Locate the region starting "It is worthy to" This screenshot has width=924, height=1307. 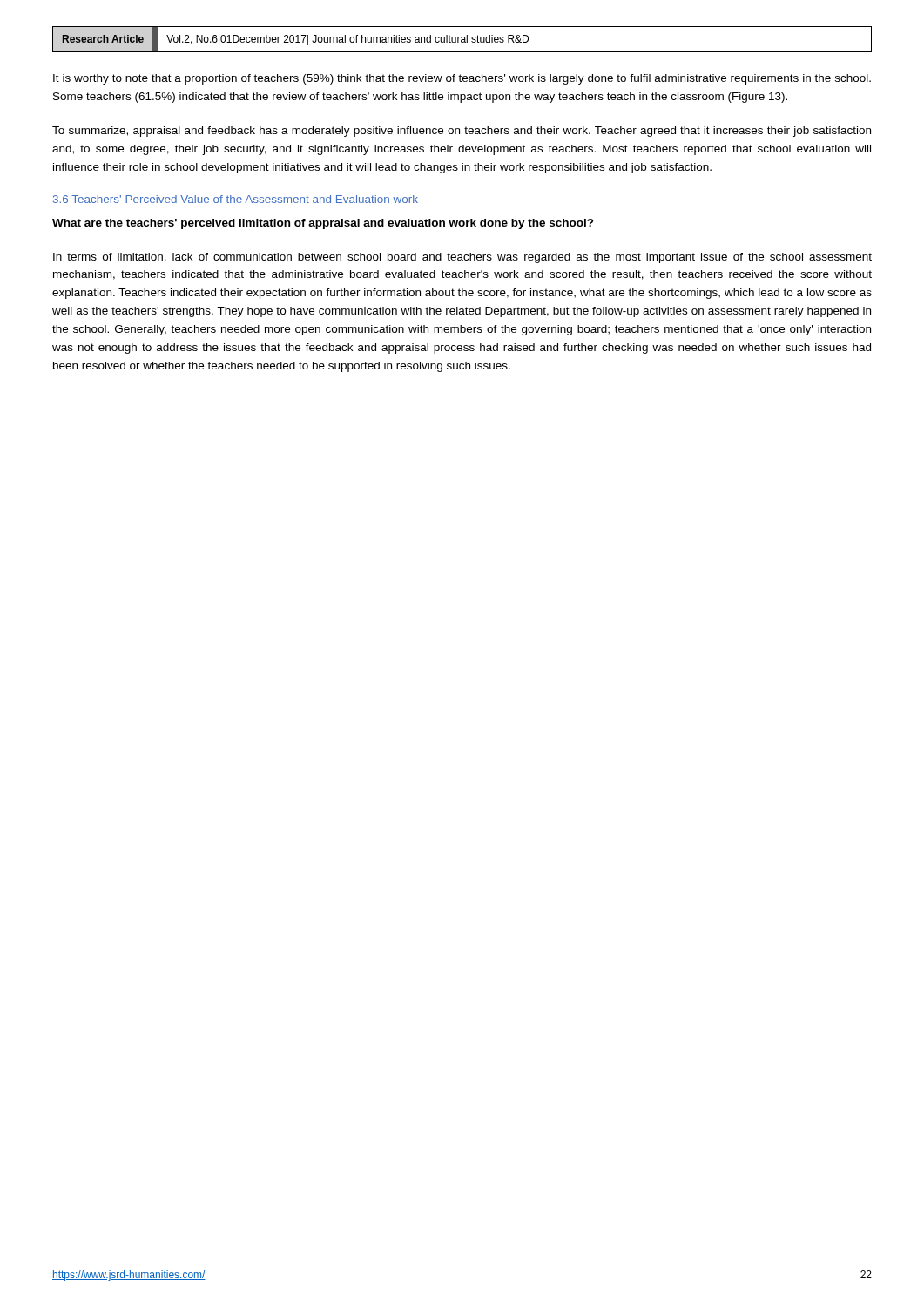coord(462,87)
